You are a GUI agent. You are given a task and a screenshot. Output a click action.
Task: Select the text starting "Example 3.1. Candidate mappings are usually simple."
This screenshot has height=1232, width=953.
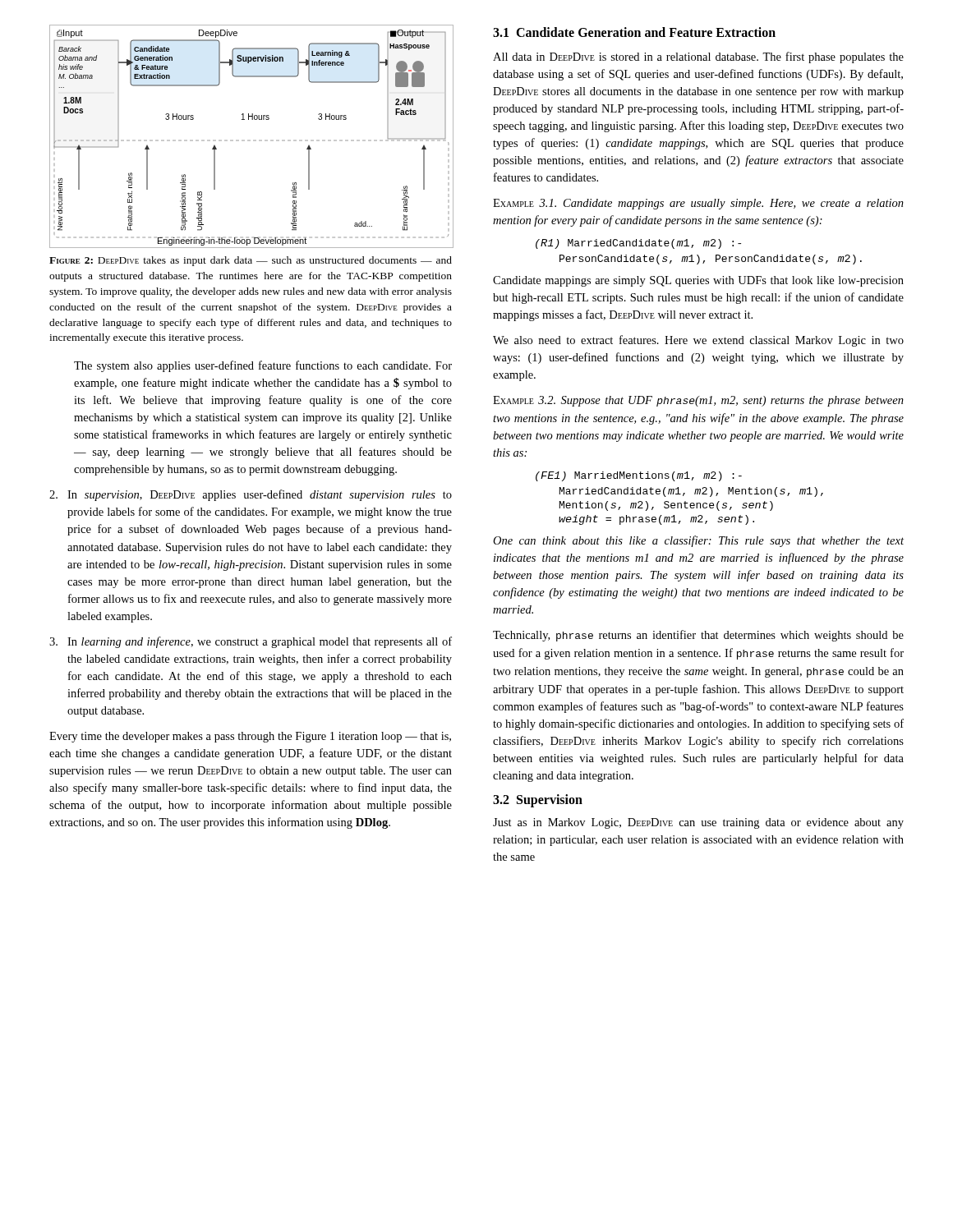698,211
